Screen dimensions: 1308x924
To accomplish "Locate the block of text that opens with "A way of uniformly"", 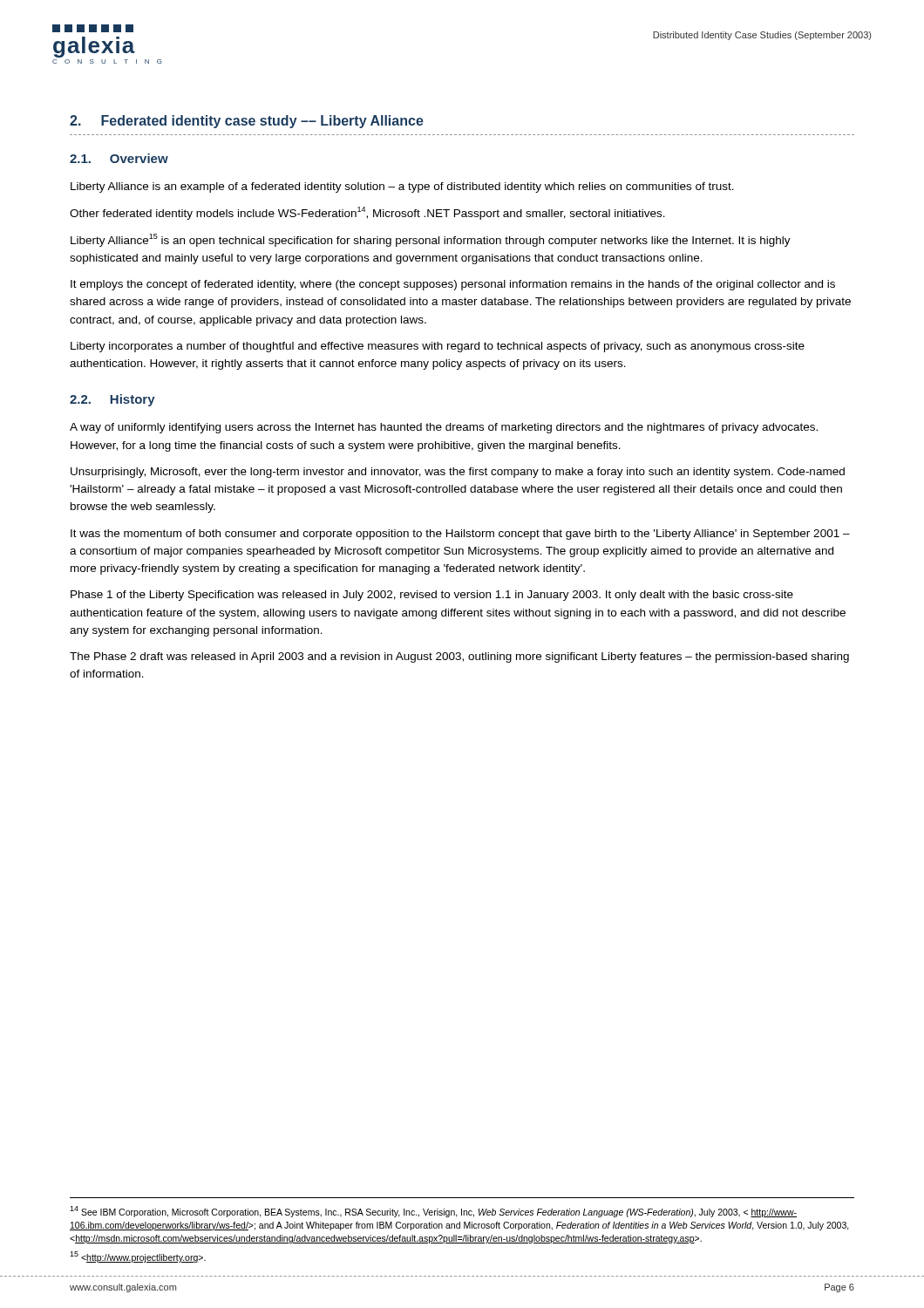I will [444, 436].
